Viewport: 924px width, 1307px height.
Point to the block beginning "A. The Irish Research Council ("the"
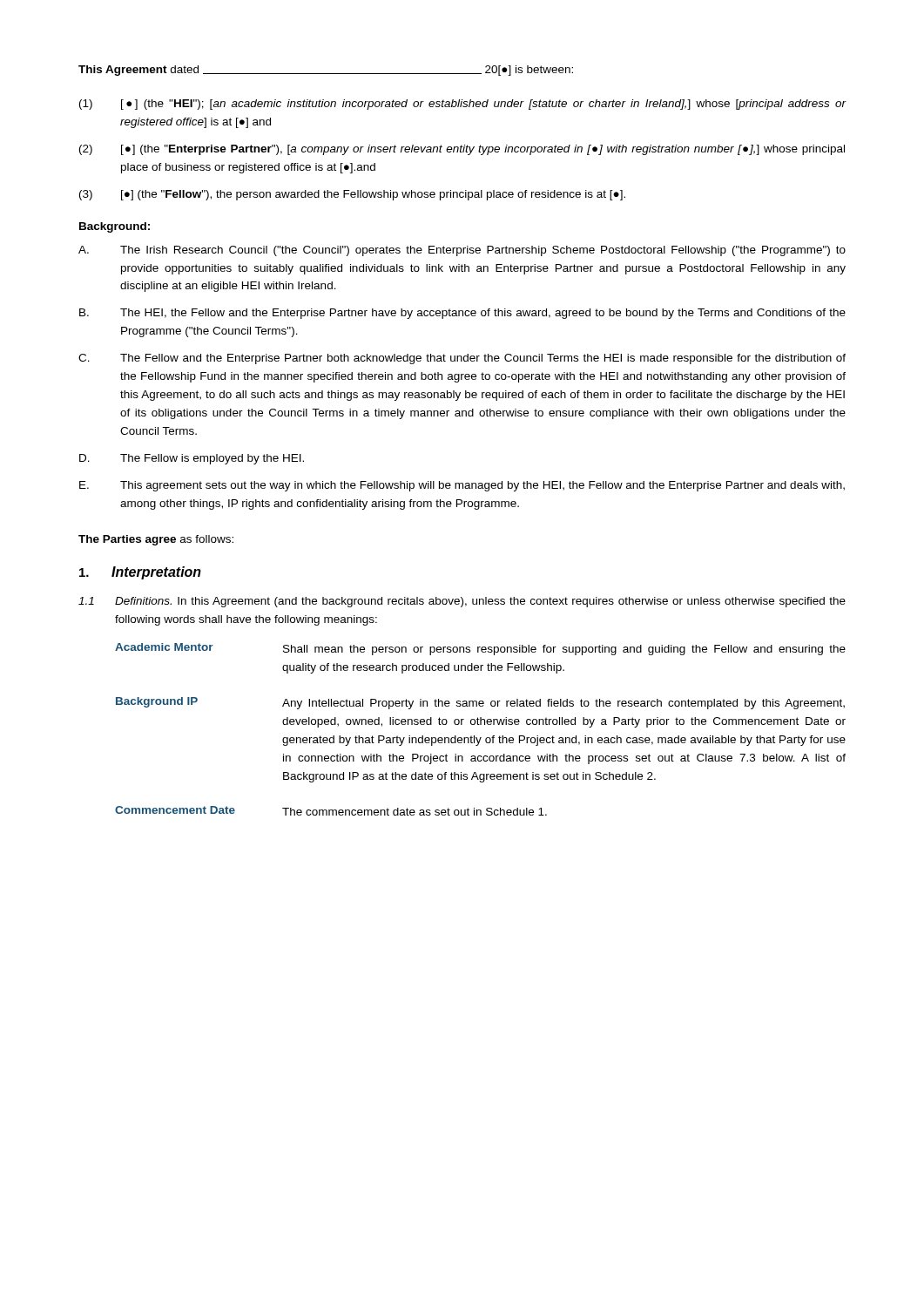pos(462,268)
